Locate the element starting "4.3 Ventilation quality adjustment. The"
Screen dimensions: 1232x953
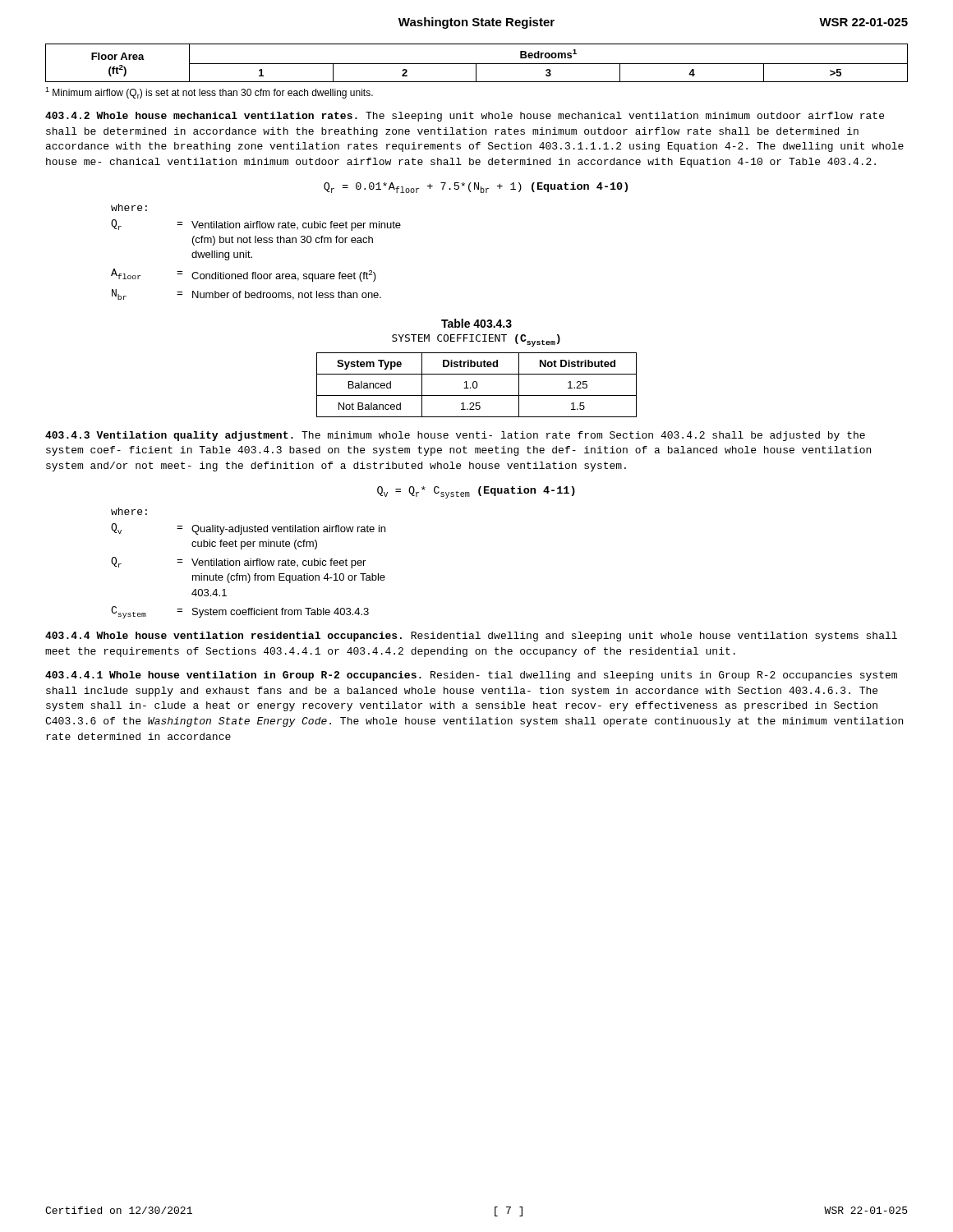click(x=459, y=451)
